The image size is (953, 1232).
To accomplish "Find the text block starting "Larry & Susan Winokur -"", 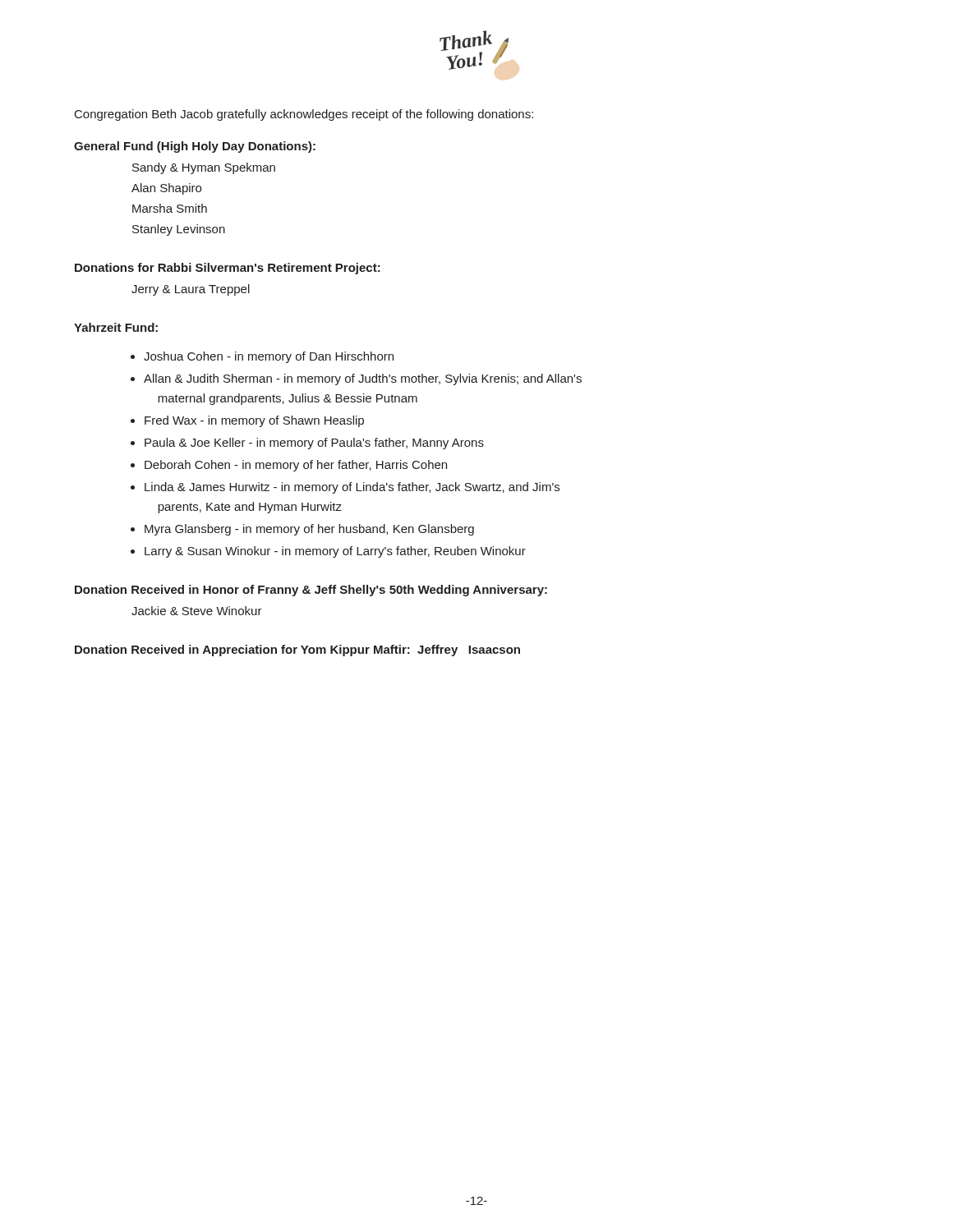I will 335,551.
